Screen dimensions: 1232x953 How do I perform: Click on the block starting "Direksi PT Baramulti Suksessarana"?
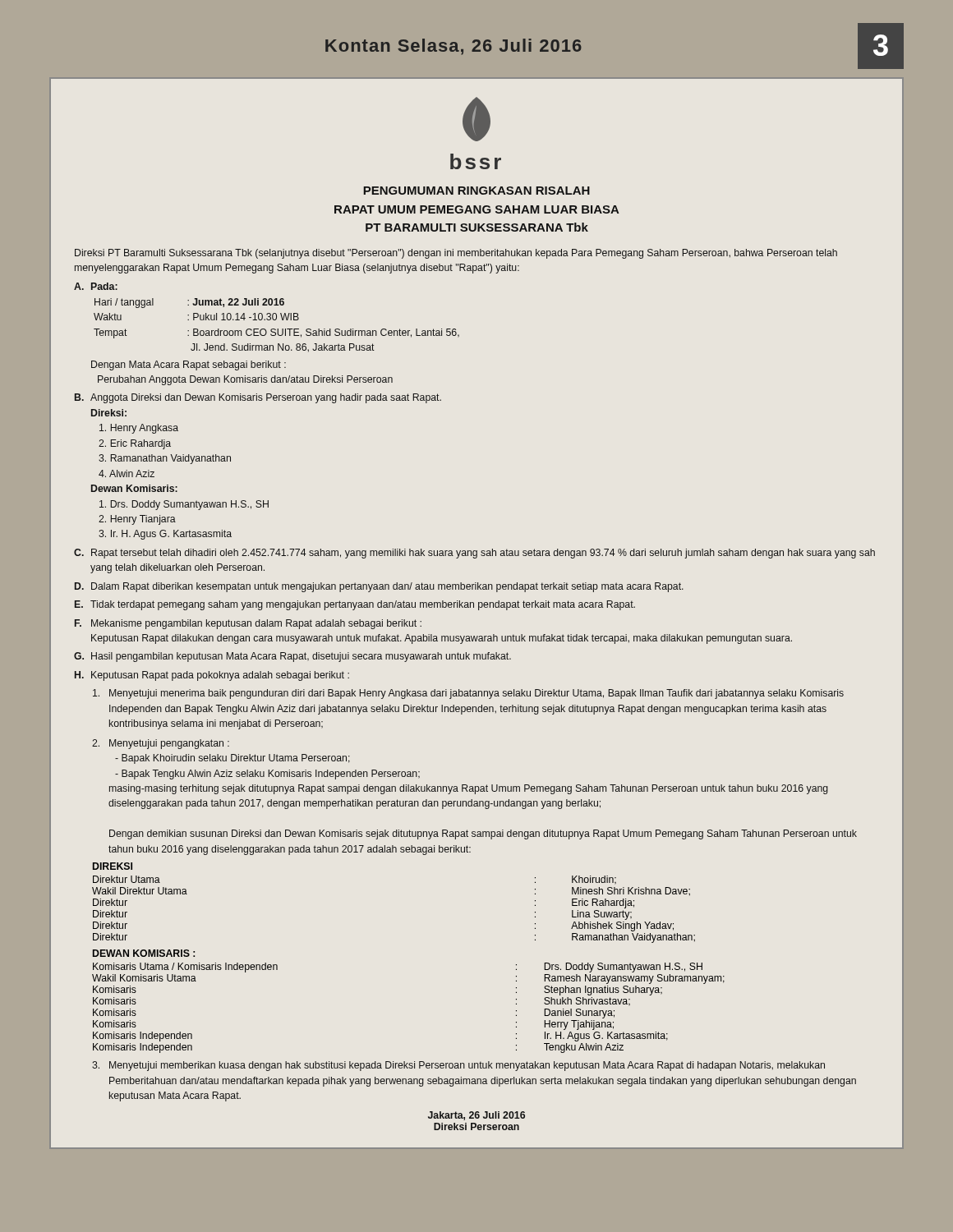tap(456, 260)
